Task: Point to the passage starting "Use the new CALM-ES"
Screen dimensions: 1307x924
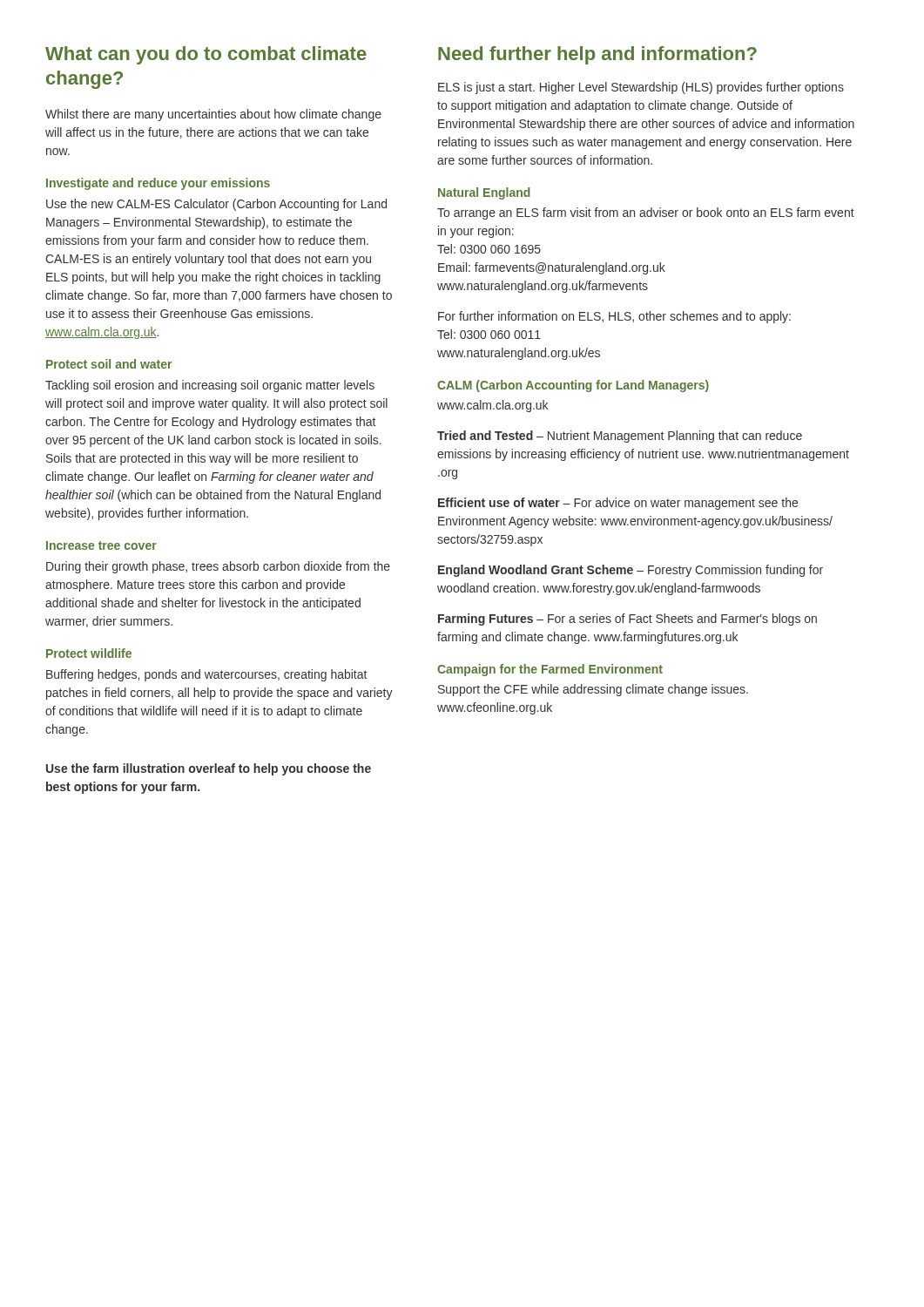Action: pyautogui.click(x=219, y=268)
